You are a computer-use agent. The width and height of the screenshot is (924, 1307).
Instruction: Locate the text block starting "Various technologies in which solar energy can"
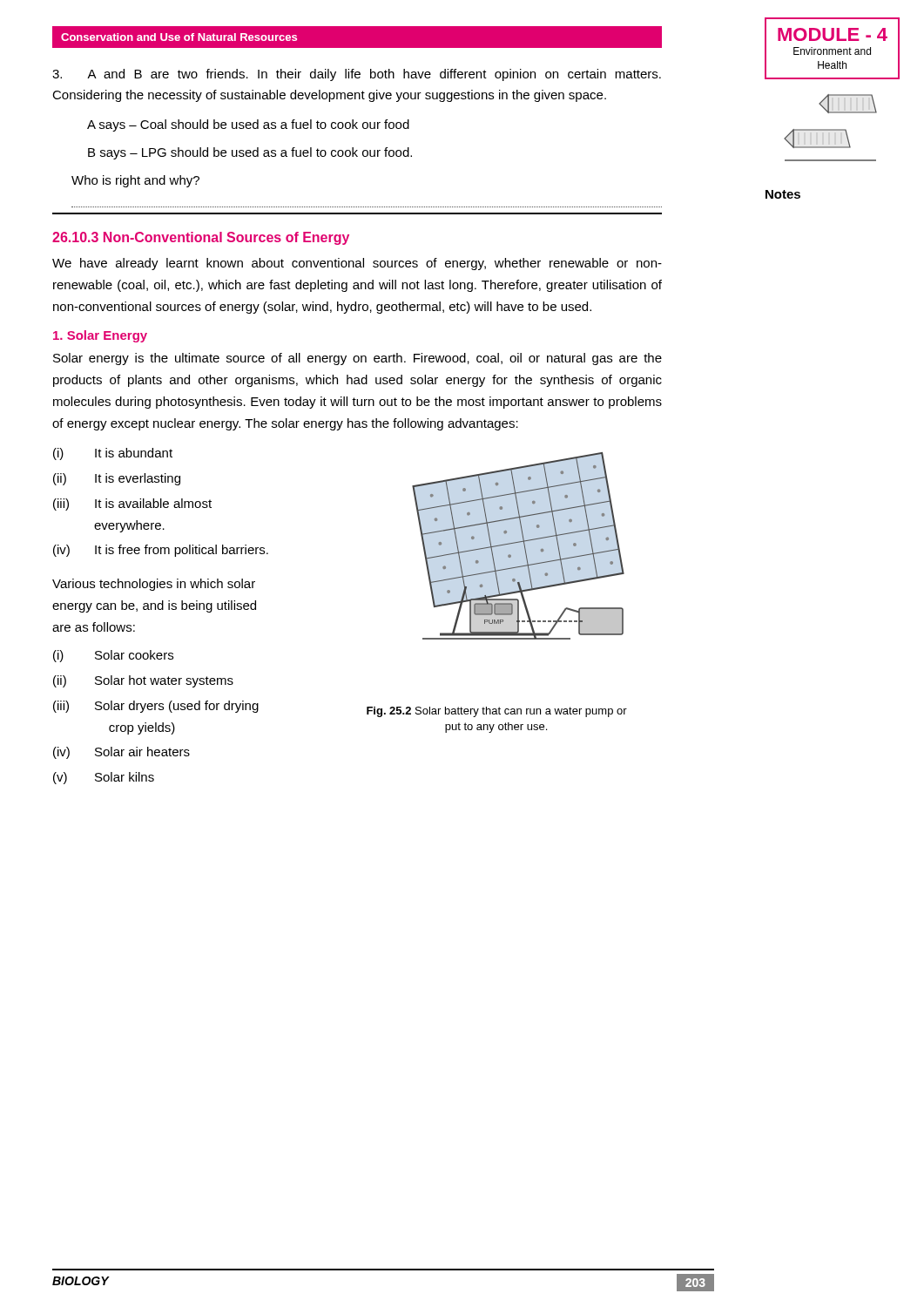(x=155, y=605)
